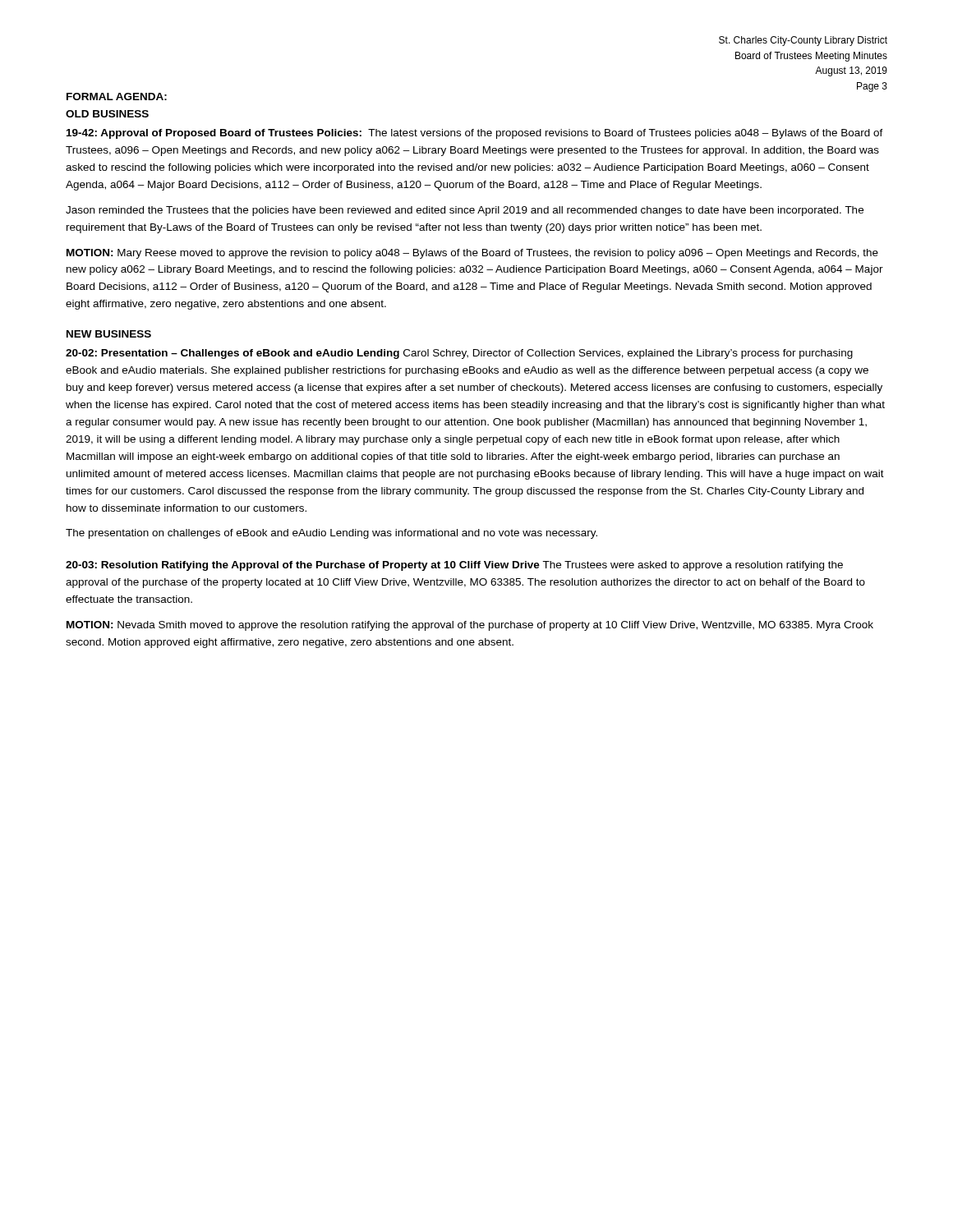Click on the block starting "OLD BUSINESS"

tap(107, 114)
